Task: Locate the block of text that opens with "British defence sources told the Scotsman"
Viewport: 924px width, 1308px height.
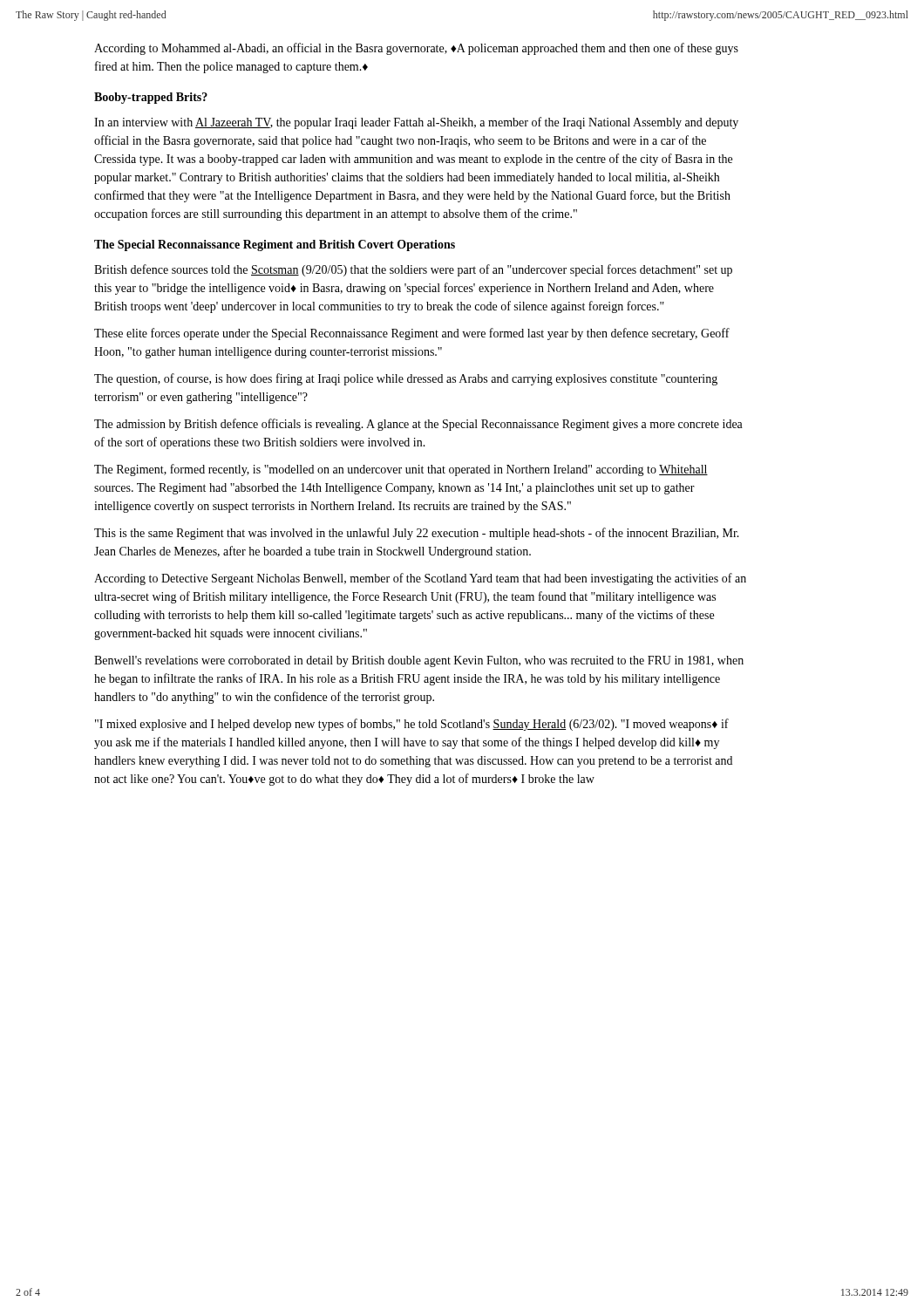Action: point(421,288)
